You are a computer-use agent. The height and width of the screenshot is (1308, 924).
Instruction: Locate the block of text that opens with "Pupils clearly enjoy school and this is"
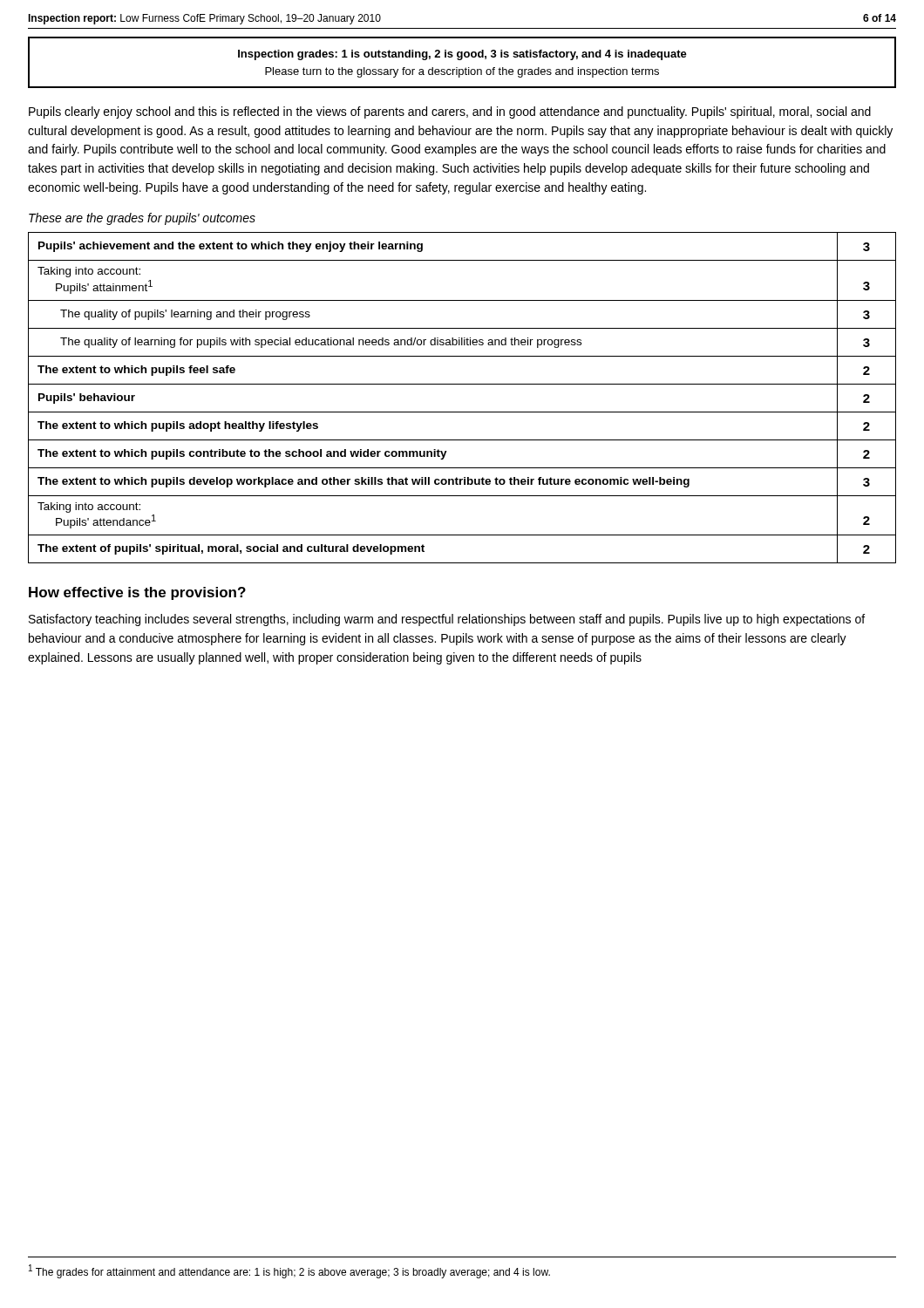click(460, 149)
